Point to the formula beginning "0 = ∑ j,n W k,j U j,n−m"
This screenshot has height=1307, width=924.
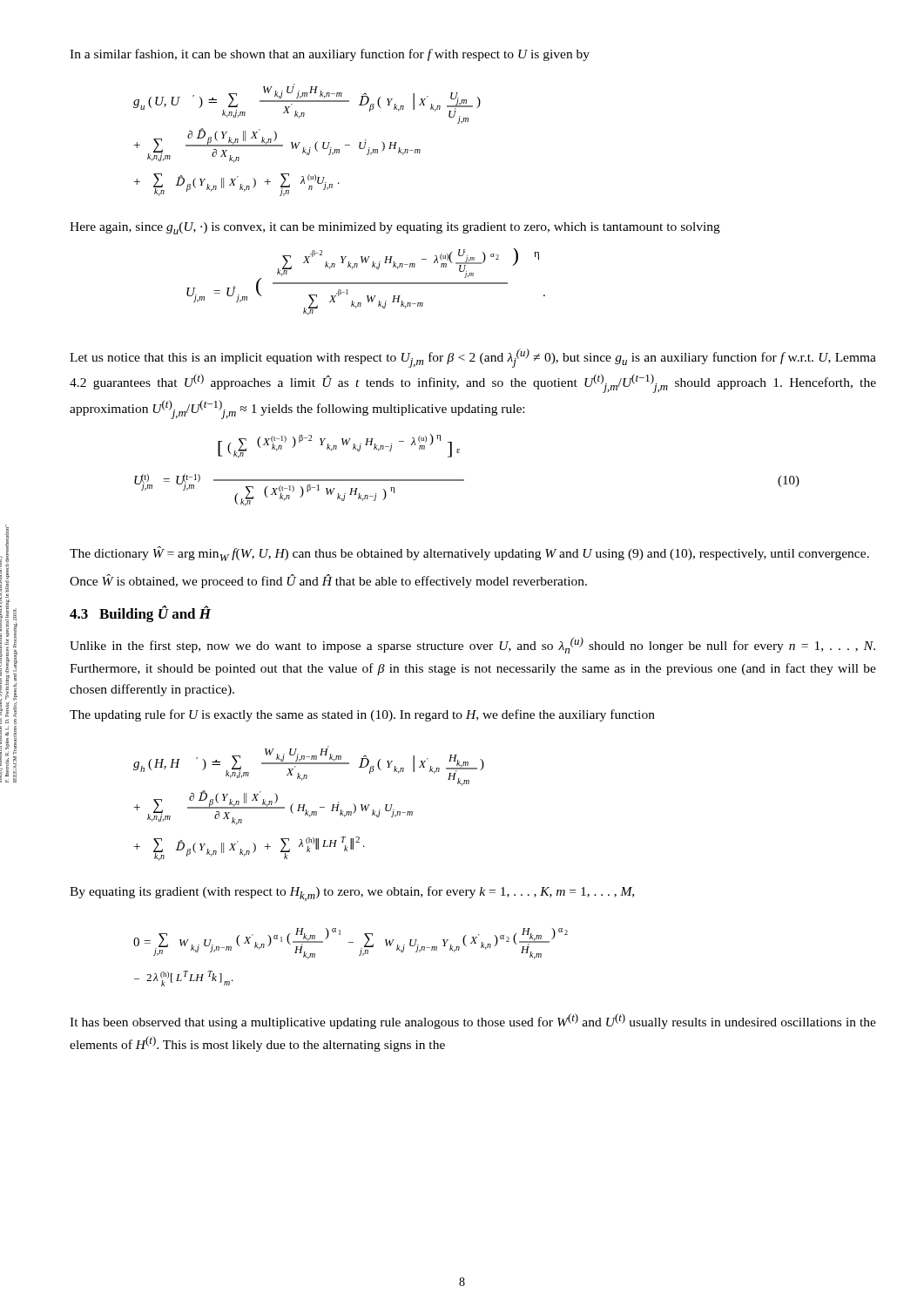[x=473, y=956]
